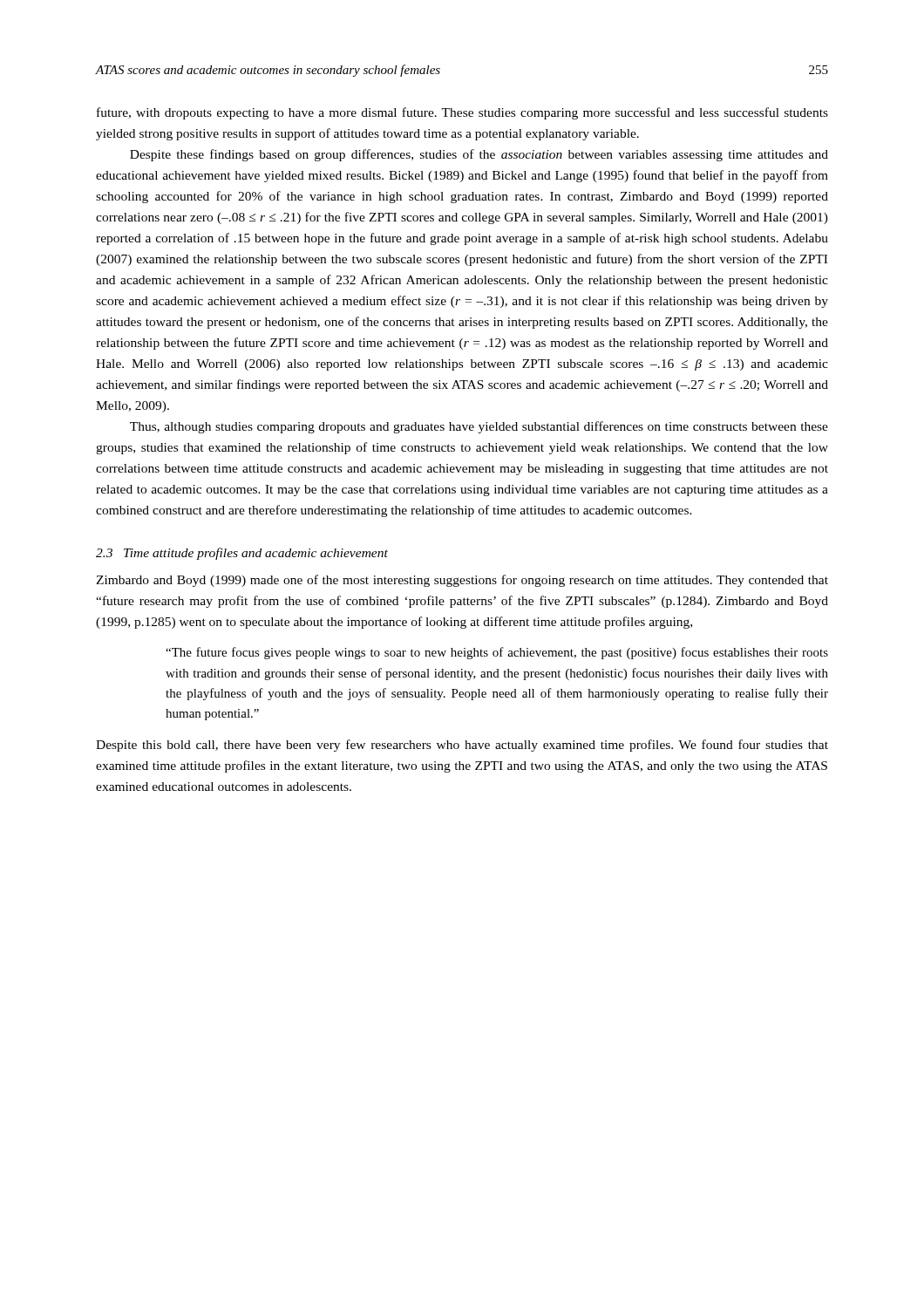
Task: Find the region starting "2.3 Time attitude profiles and academic achievement"
Action: click(x=242, y=553)
